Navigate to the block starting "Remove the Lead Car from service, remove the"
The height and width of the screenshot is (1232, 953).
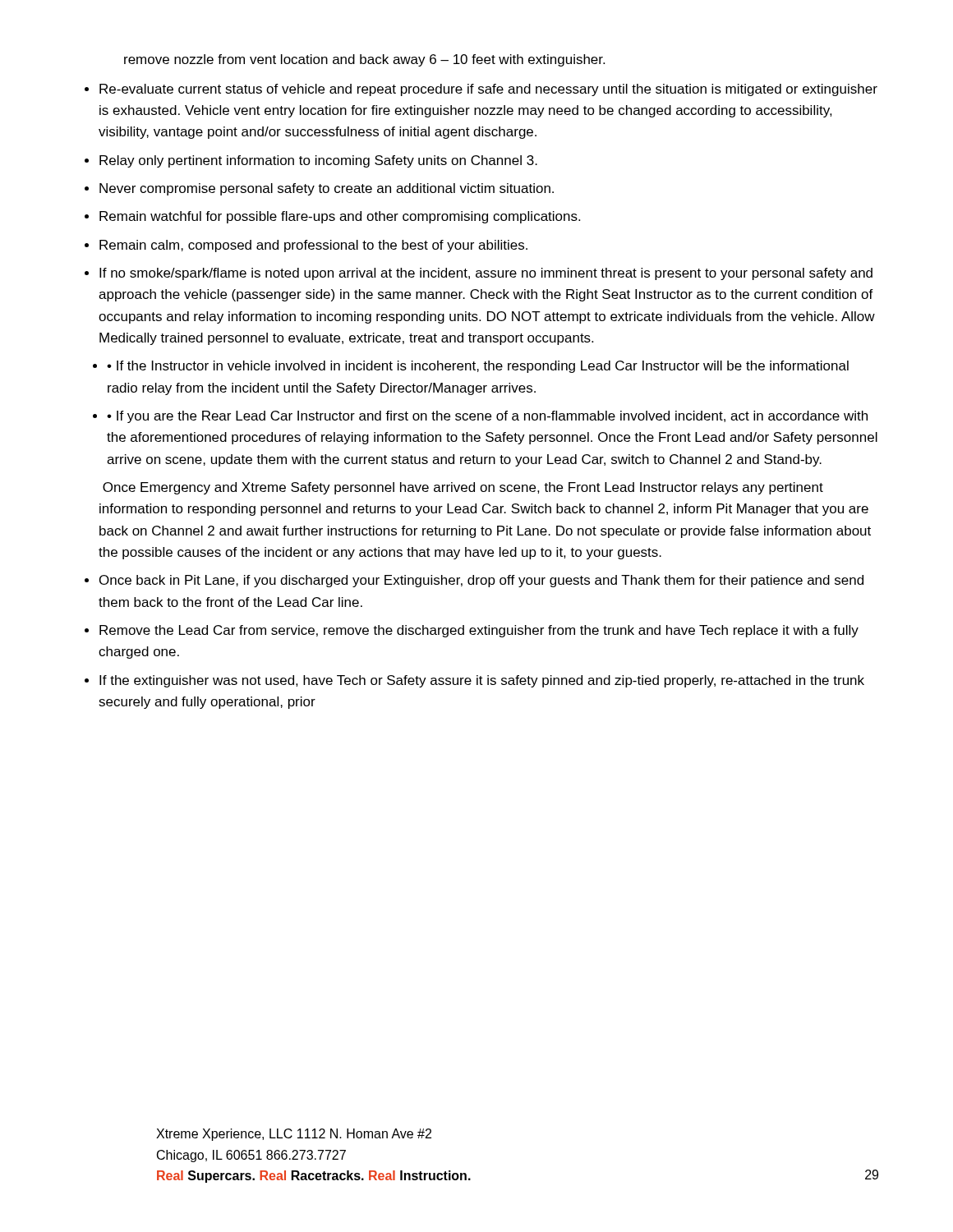478,641
